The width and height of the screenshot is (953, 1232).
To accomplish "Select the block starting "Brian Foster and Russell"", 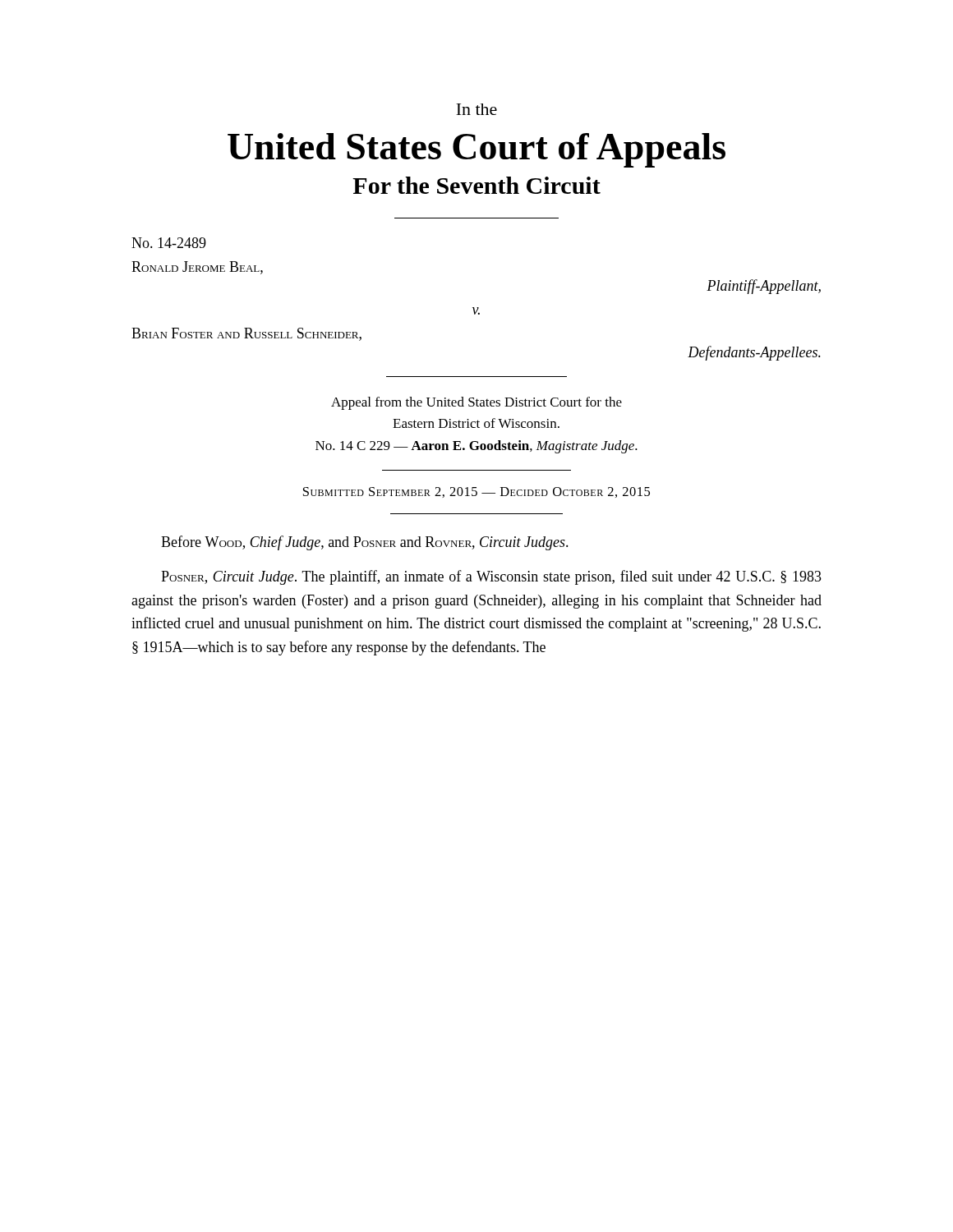I will pos(246,334).
